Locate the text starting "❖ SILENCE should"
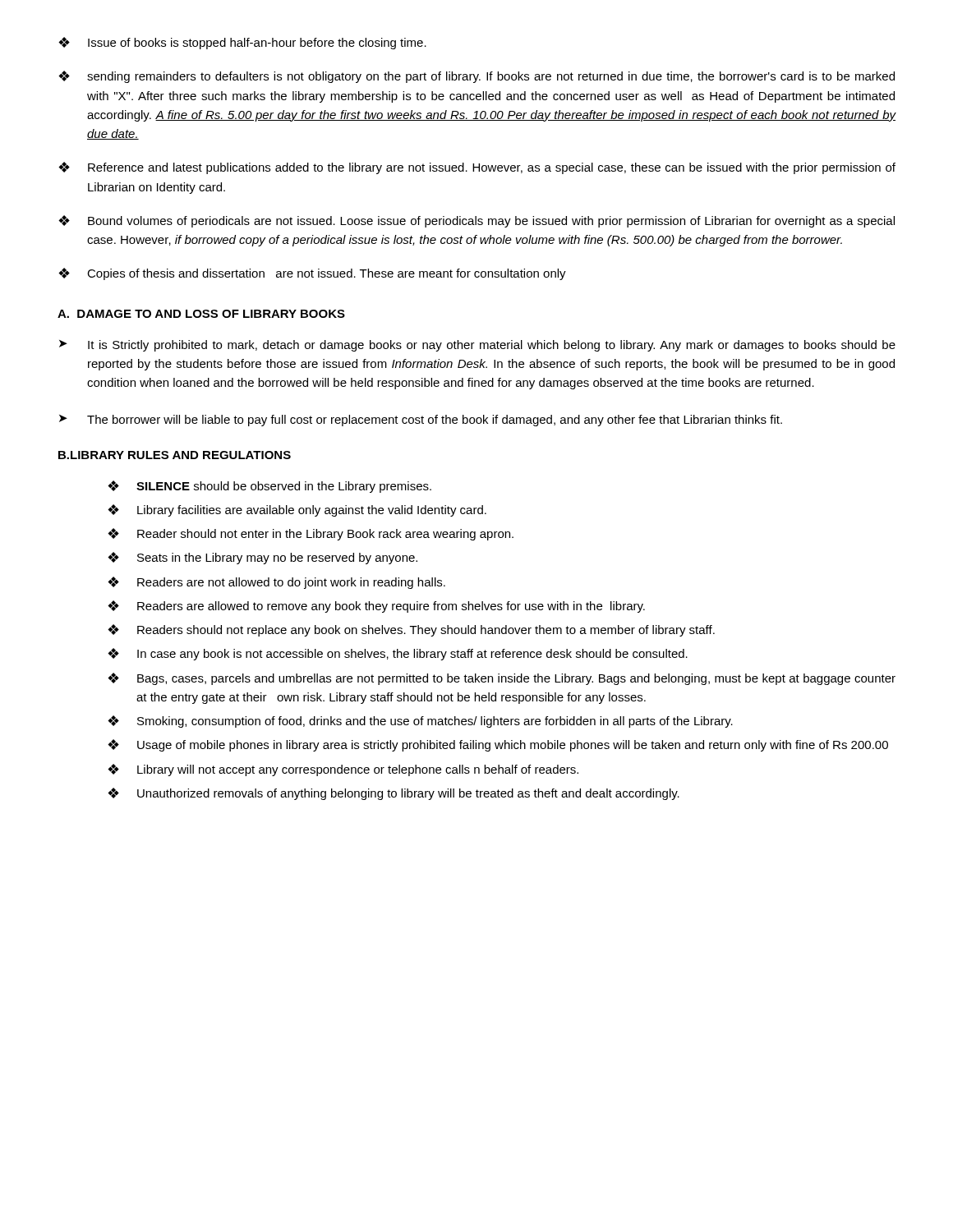 point(269,487)
